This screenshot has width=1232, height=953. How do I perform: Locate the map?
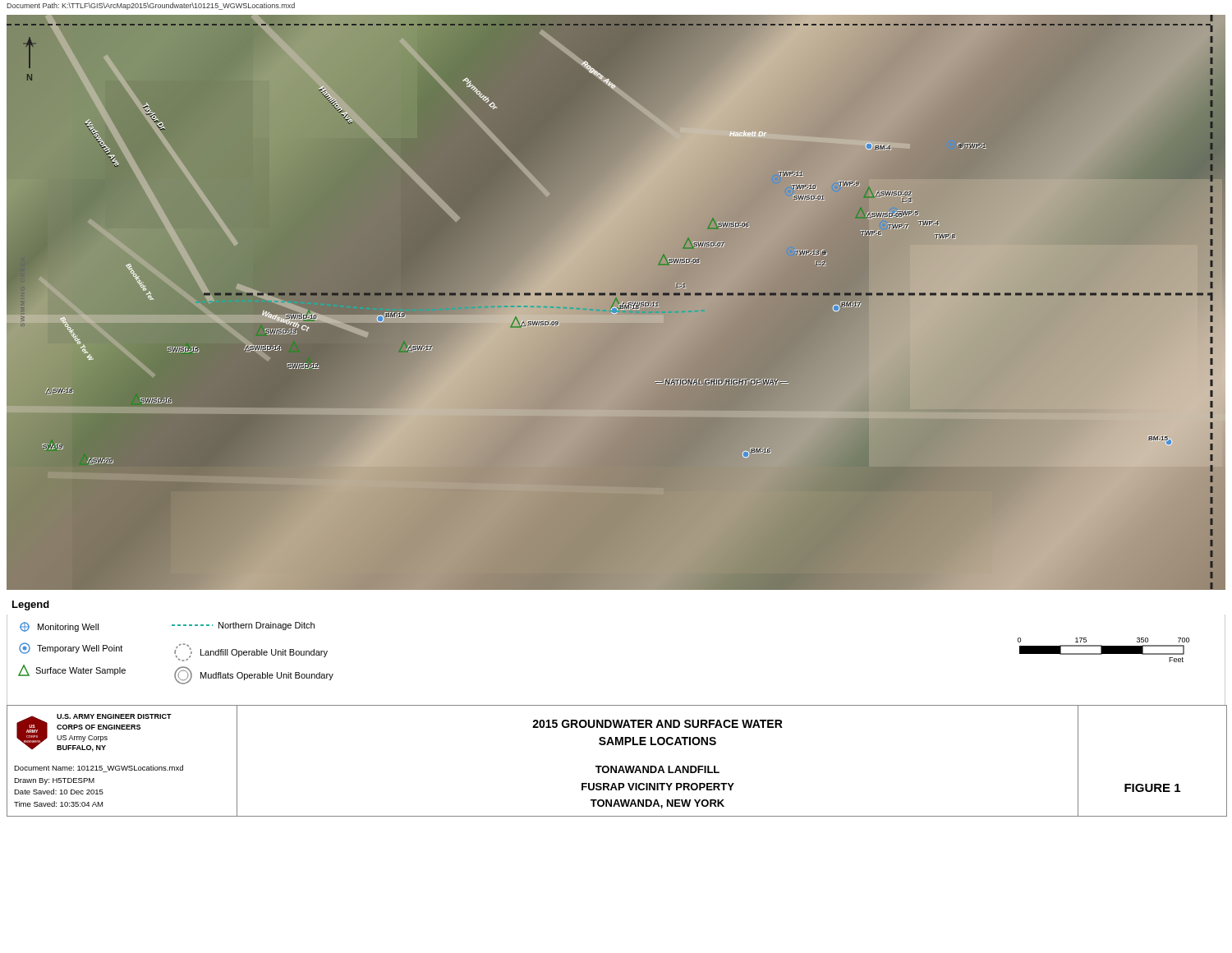pos(616,302)
